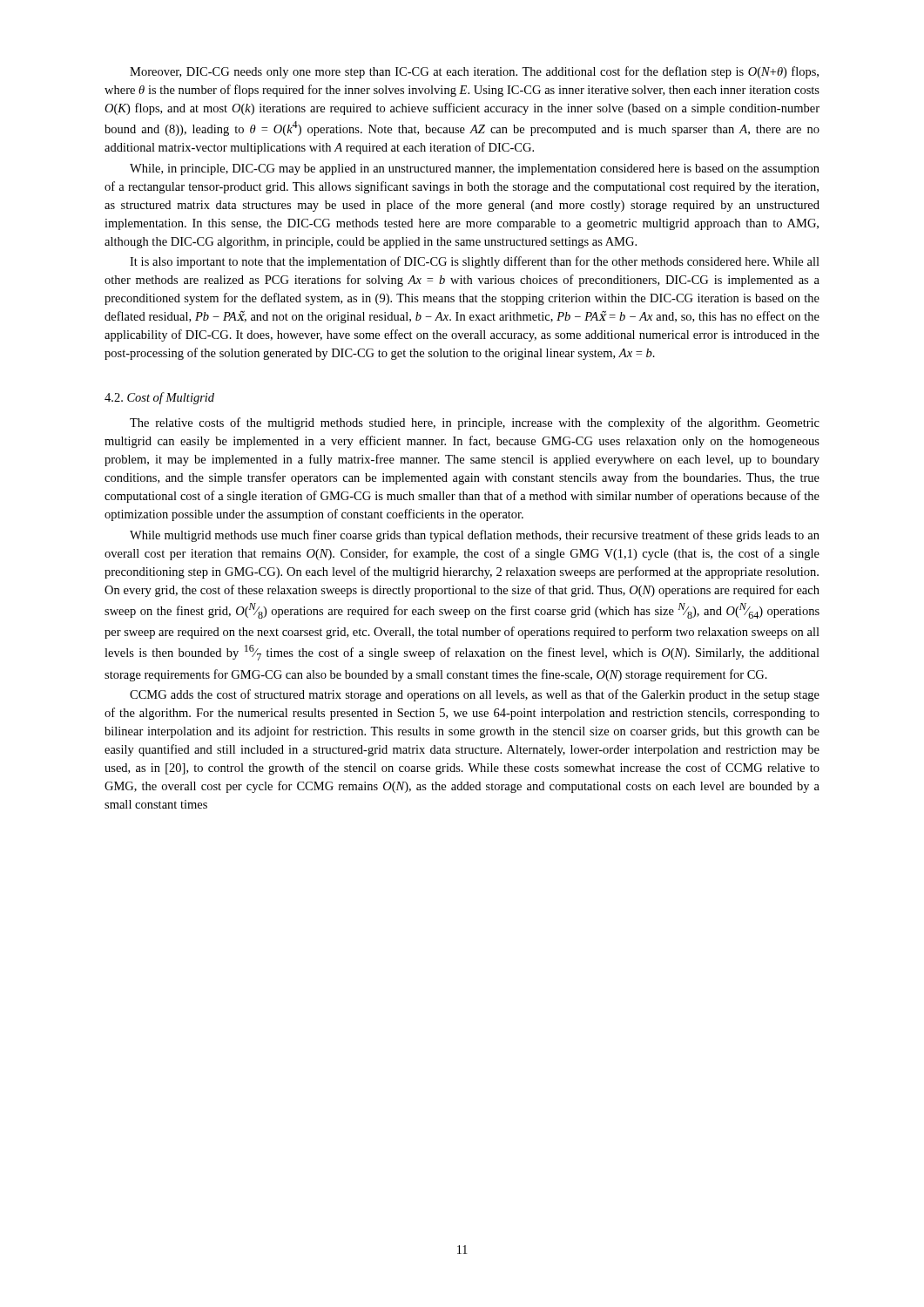
Task: Navigate to the region starting "CCMG adds the cost of"
Action: point(462,750)
